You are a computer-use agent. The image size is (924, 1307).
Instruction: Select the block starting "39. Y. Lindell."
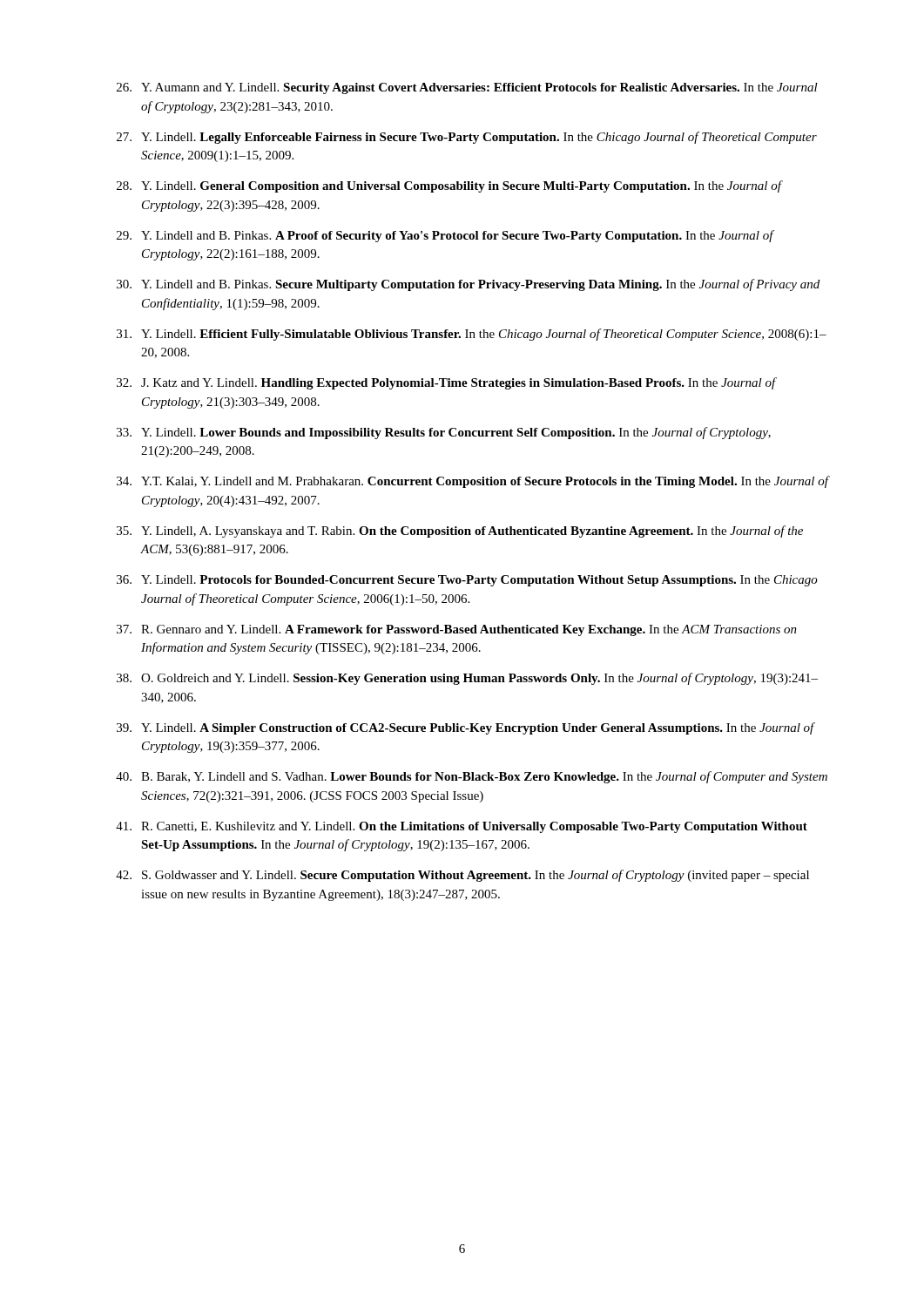(462, 737)
